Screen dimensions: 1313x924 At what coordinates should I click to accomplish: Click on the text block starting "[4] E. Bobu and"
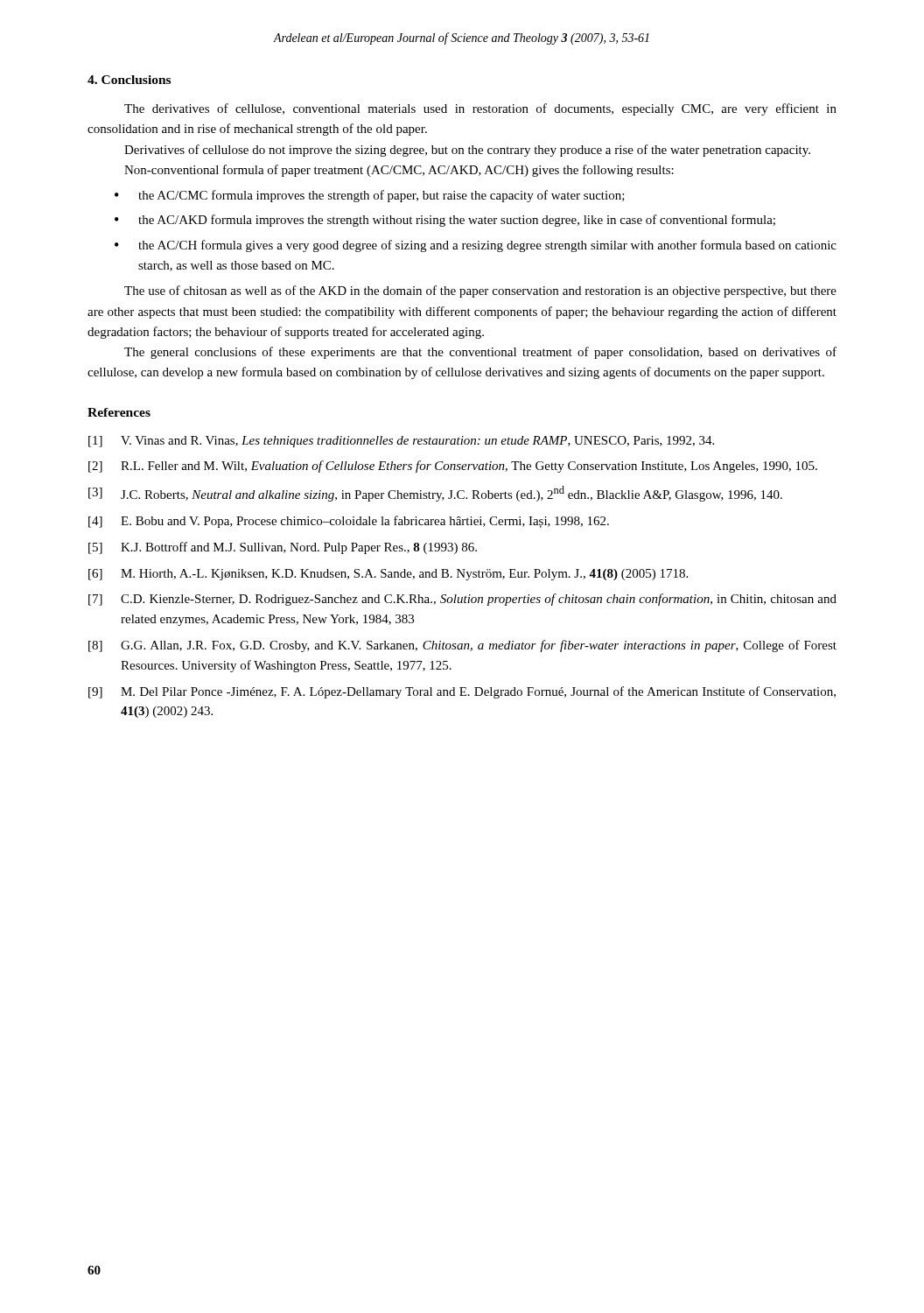[x=462, y=521]
